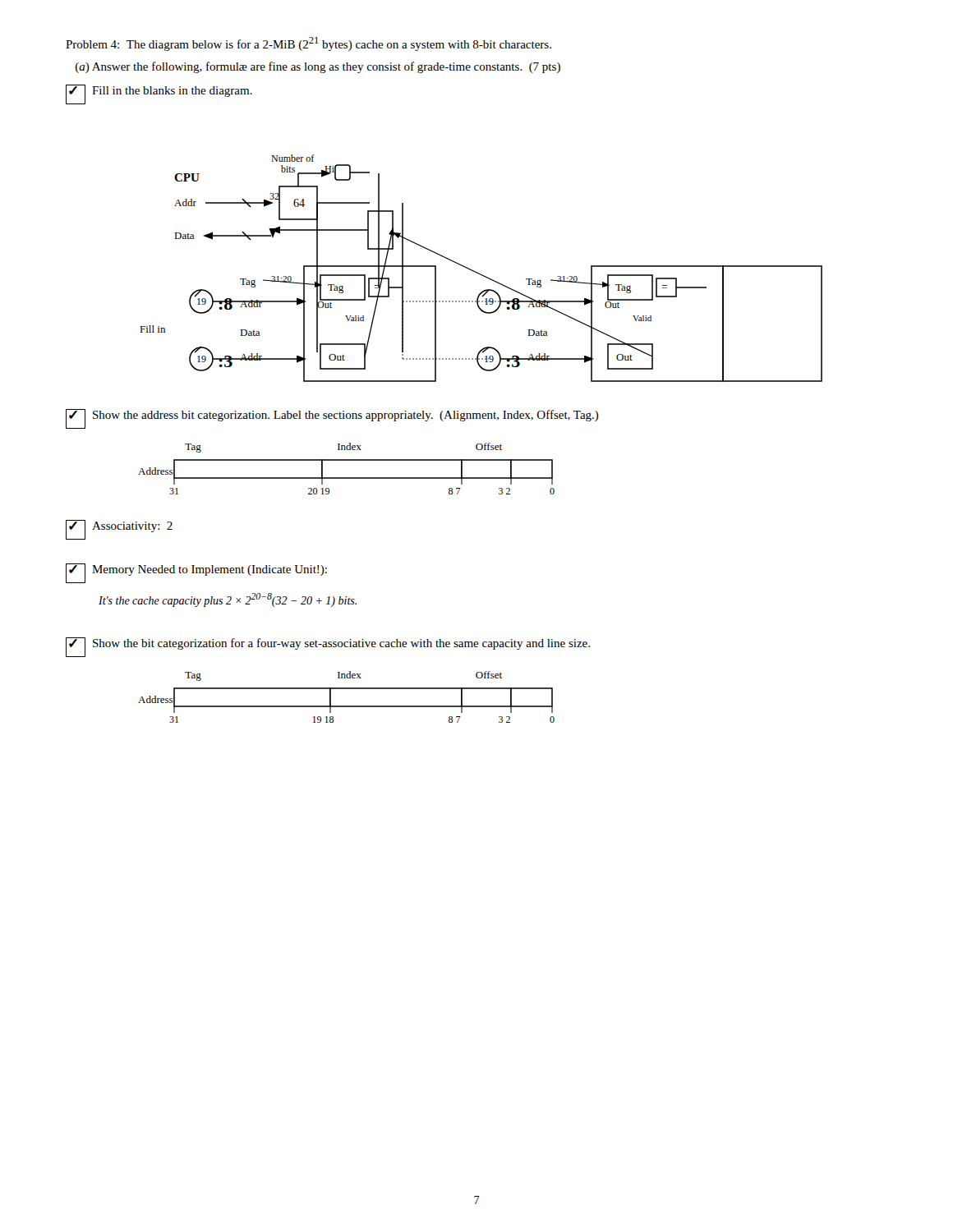953x1232 pixels.
Task: Point to the text starting "It's the cache capacity plus 2"
Action: pyautogui.click(x=228, y=599)
